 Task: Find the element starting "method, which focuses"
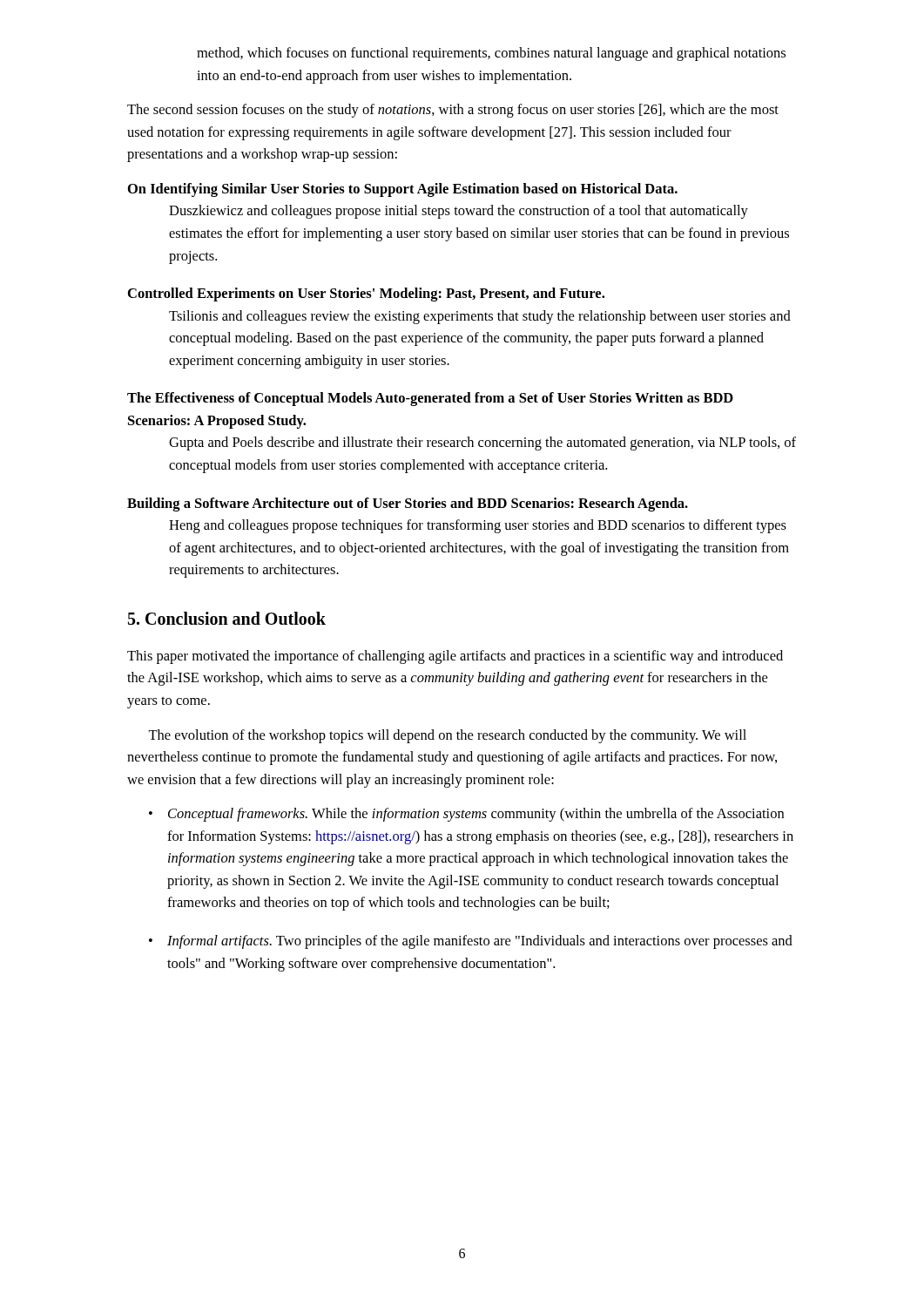pos(492,64)
